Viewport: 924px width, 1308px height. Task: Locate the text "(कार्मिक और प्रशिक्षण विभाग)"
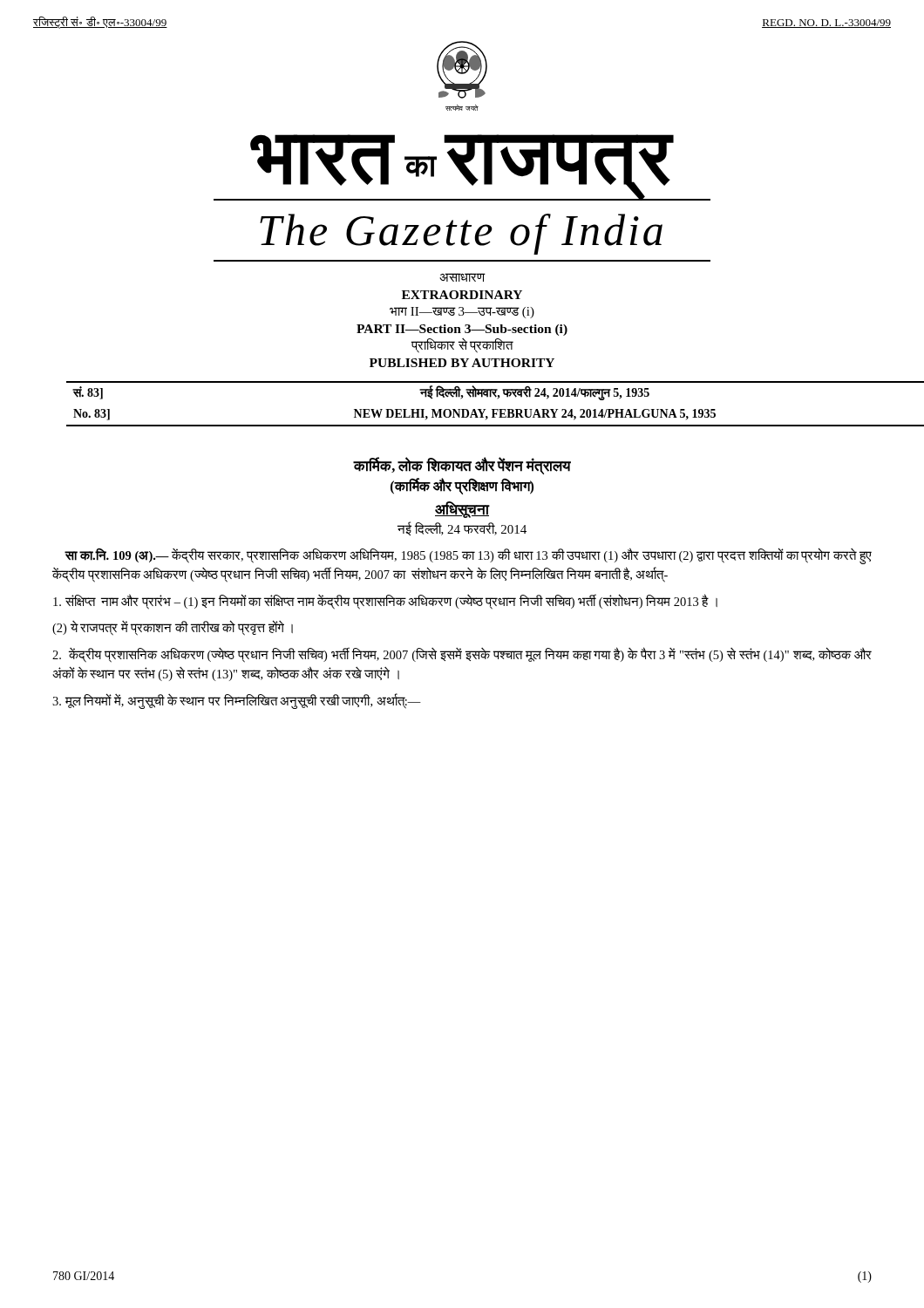coord(462,486)
